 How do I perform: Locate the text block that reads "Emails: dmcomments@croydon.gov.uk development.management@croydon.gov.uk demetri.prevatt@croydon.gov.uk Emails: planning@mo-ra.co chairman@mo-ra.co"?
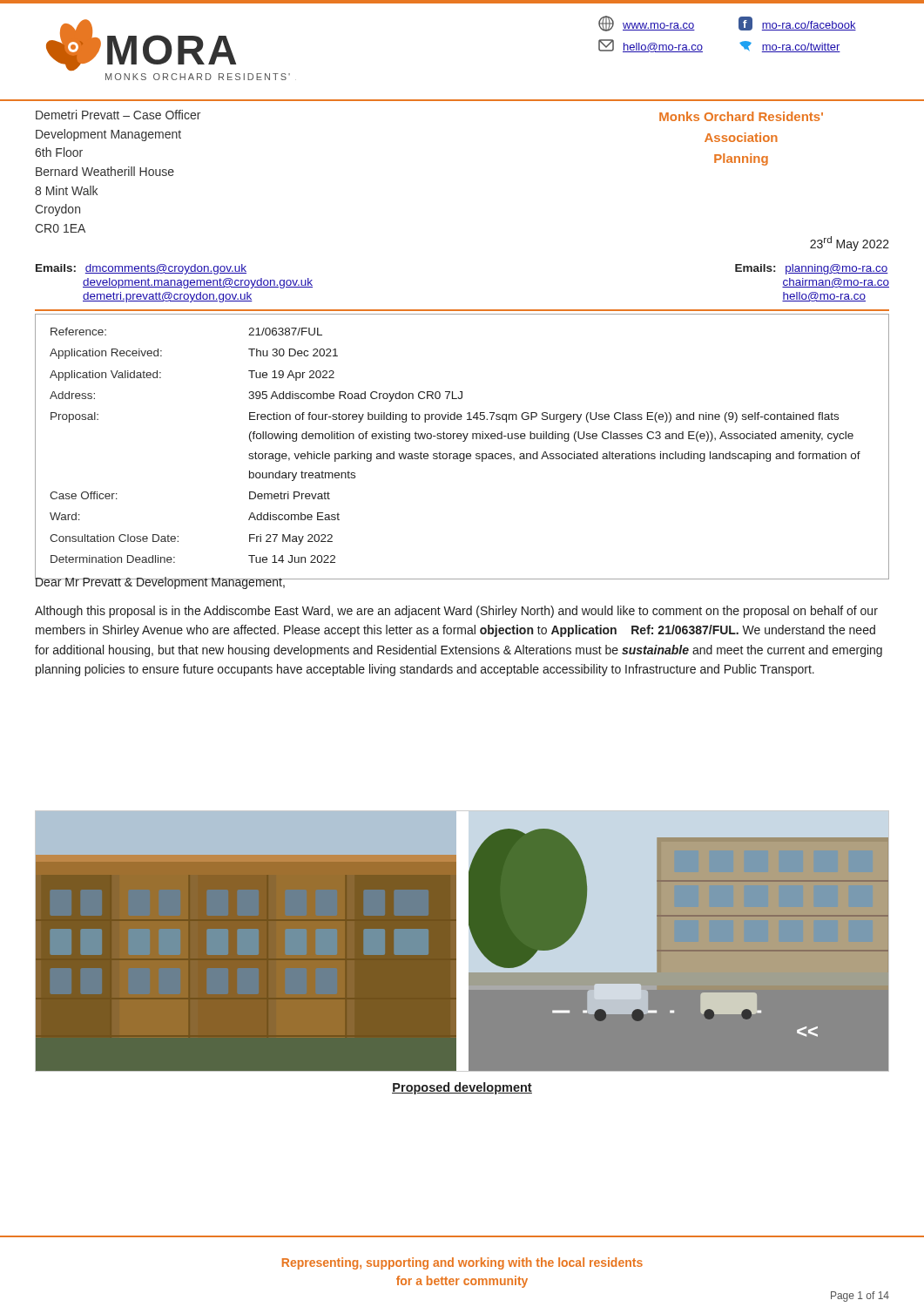coord(148,269)
